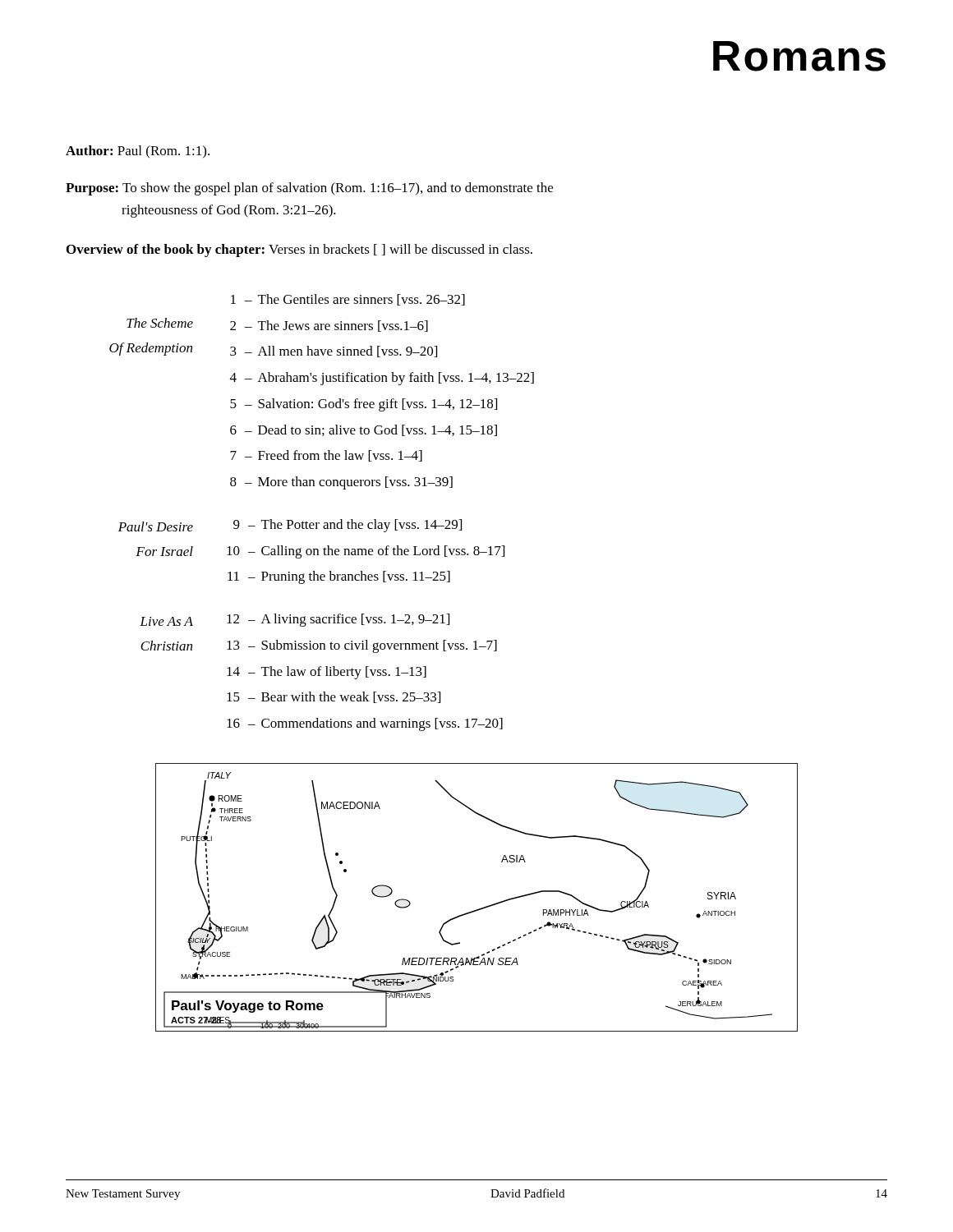Click the passage that begins "9–The Potter and the clay [vss."

click(360, 551)
